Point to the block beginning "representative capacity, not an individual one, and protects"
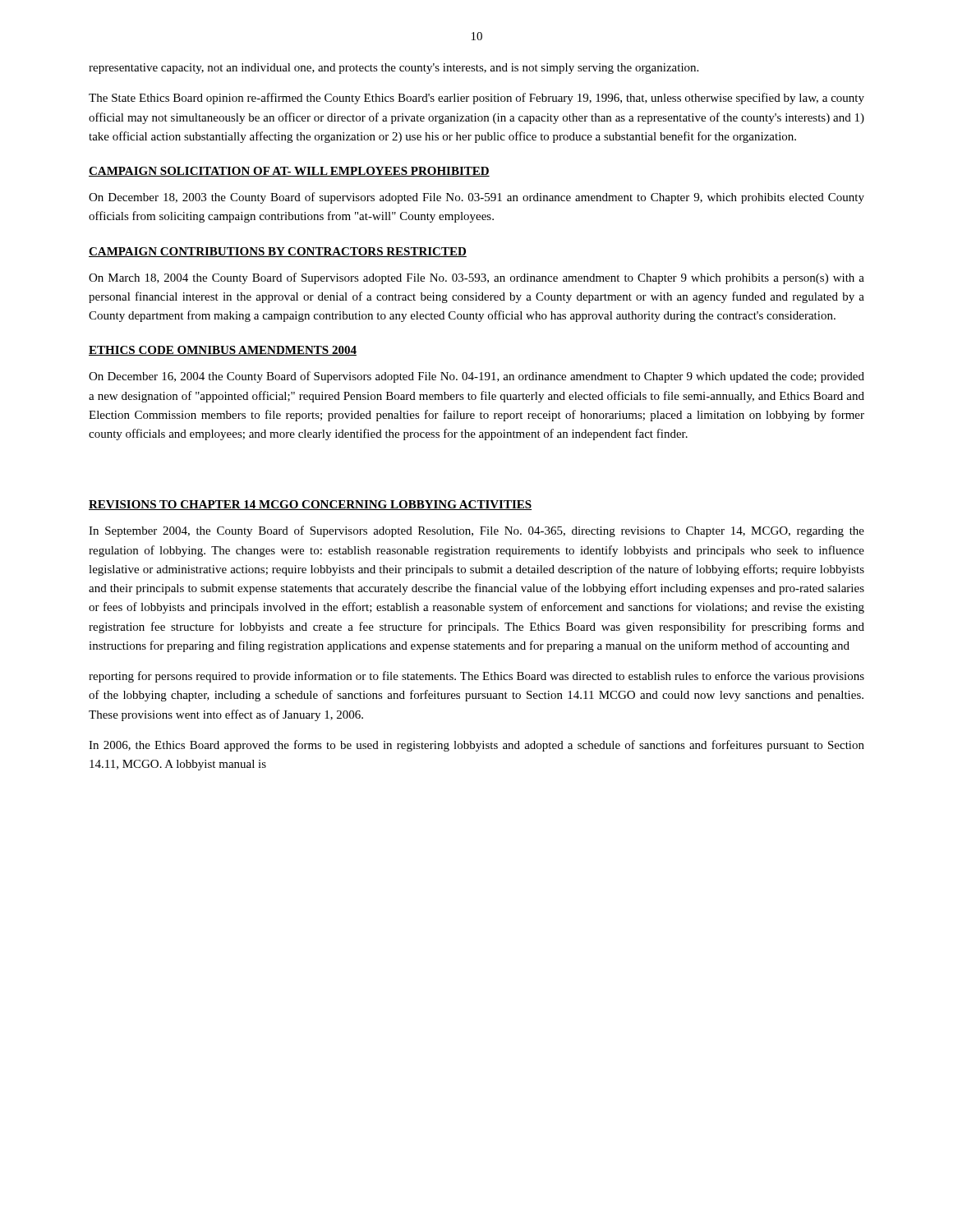Screen dimensions: 1232x953 394,67
